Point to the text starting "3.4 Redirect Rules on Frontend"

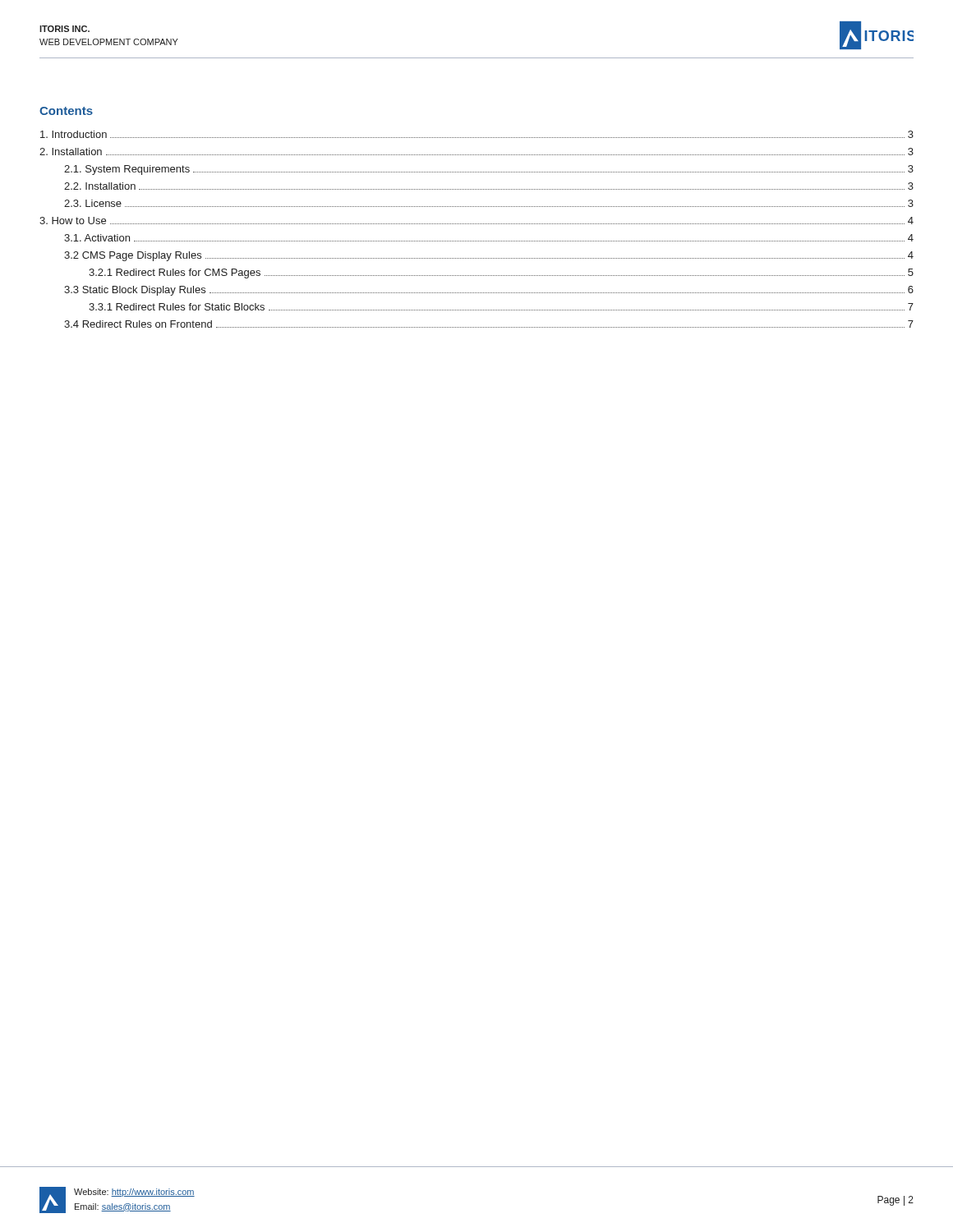pyautogui.click(x=489, y=324)
